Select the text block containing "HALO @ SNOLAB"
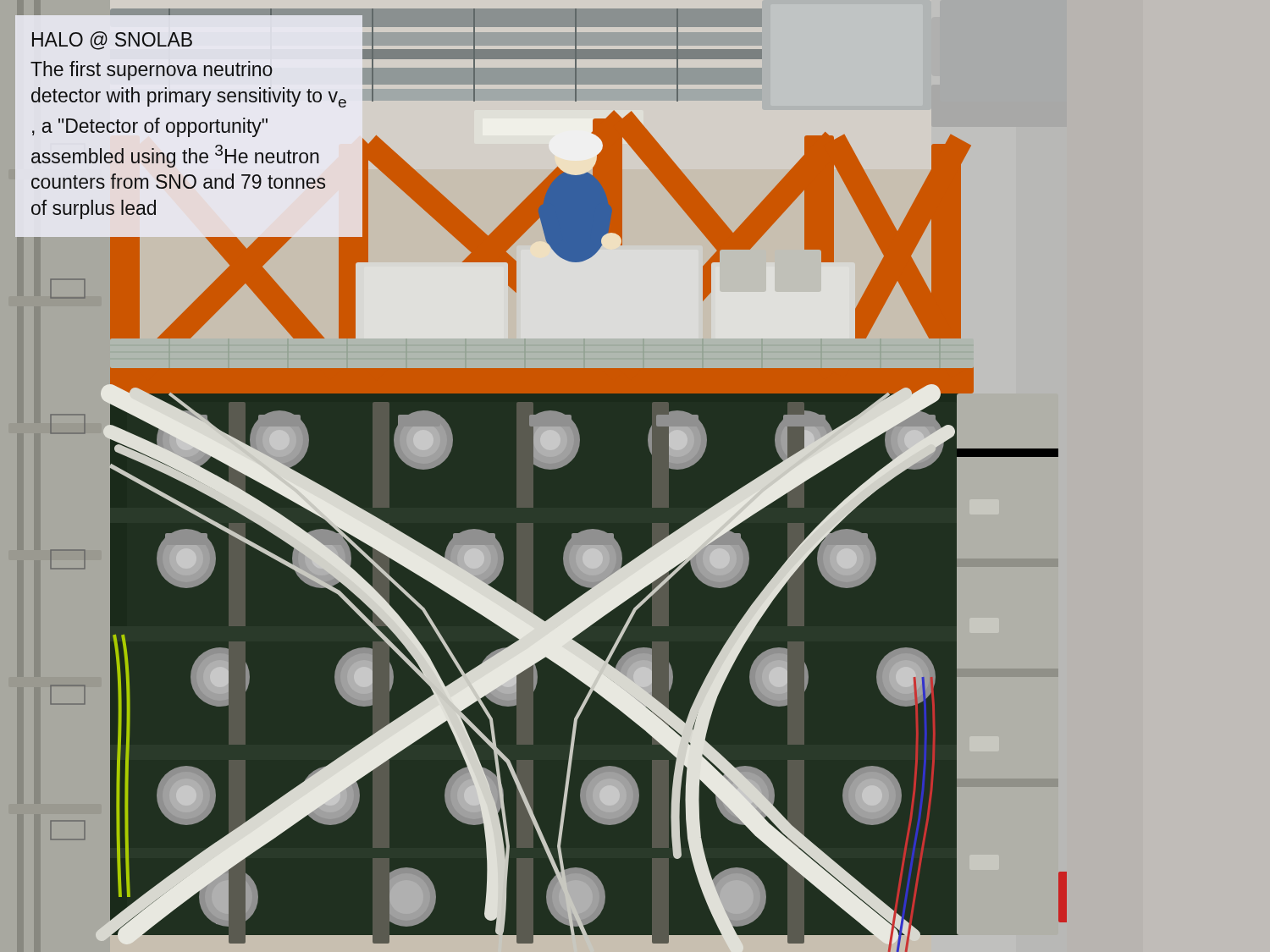The image size is (1270, 952). coord(189,125)
